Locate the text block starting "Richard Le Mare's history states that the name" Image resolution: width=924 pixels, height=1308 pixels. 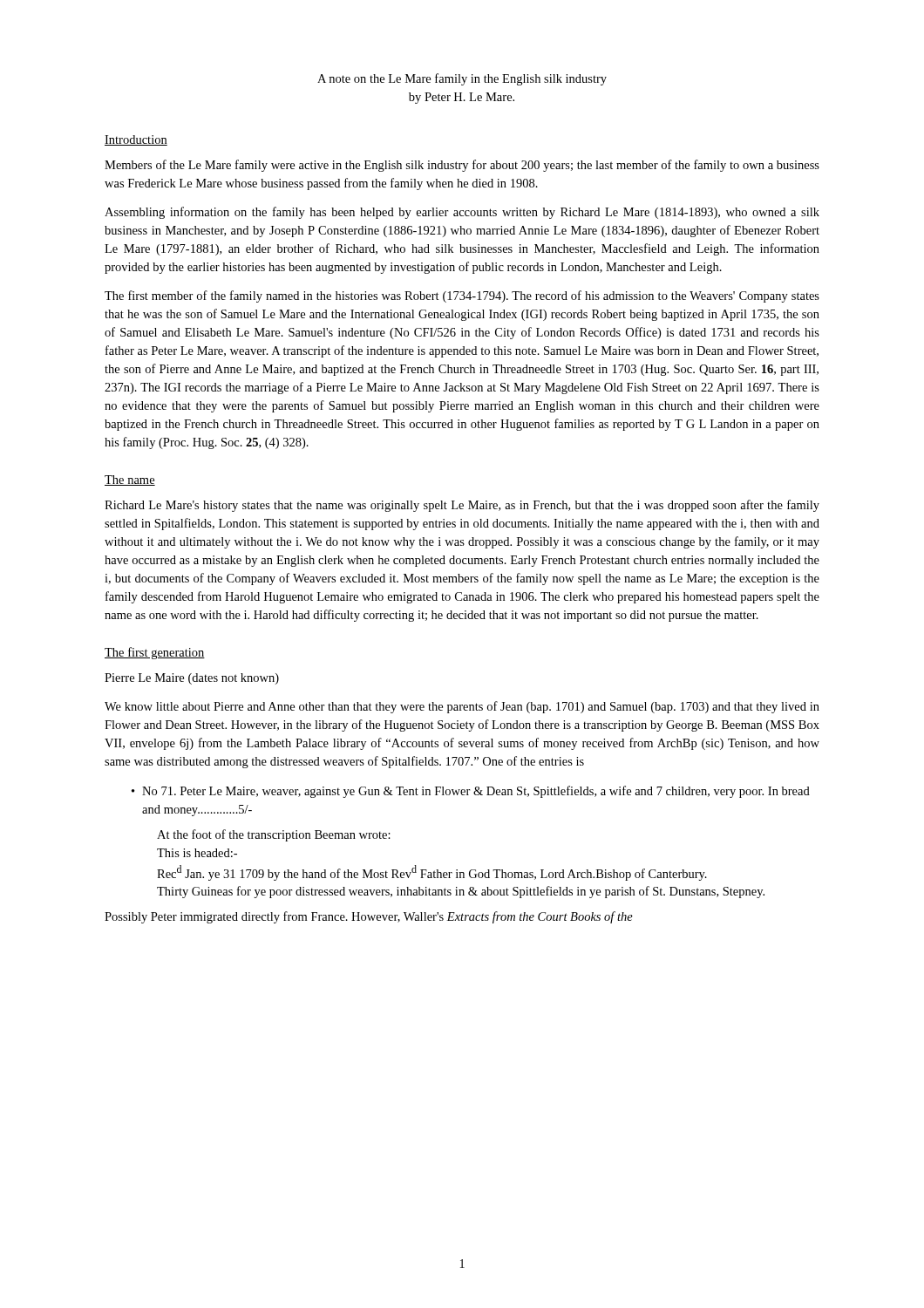point(462,561)
